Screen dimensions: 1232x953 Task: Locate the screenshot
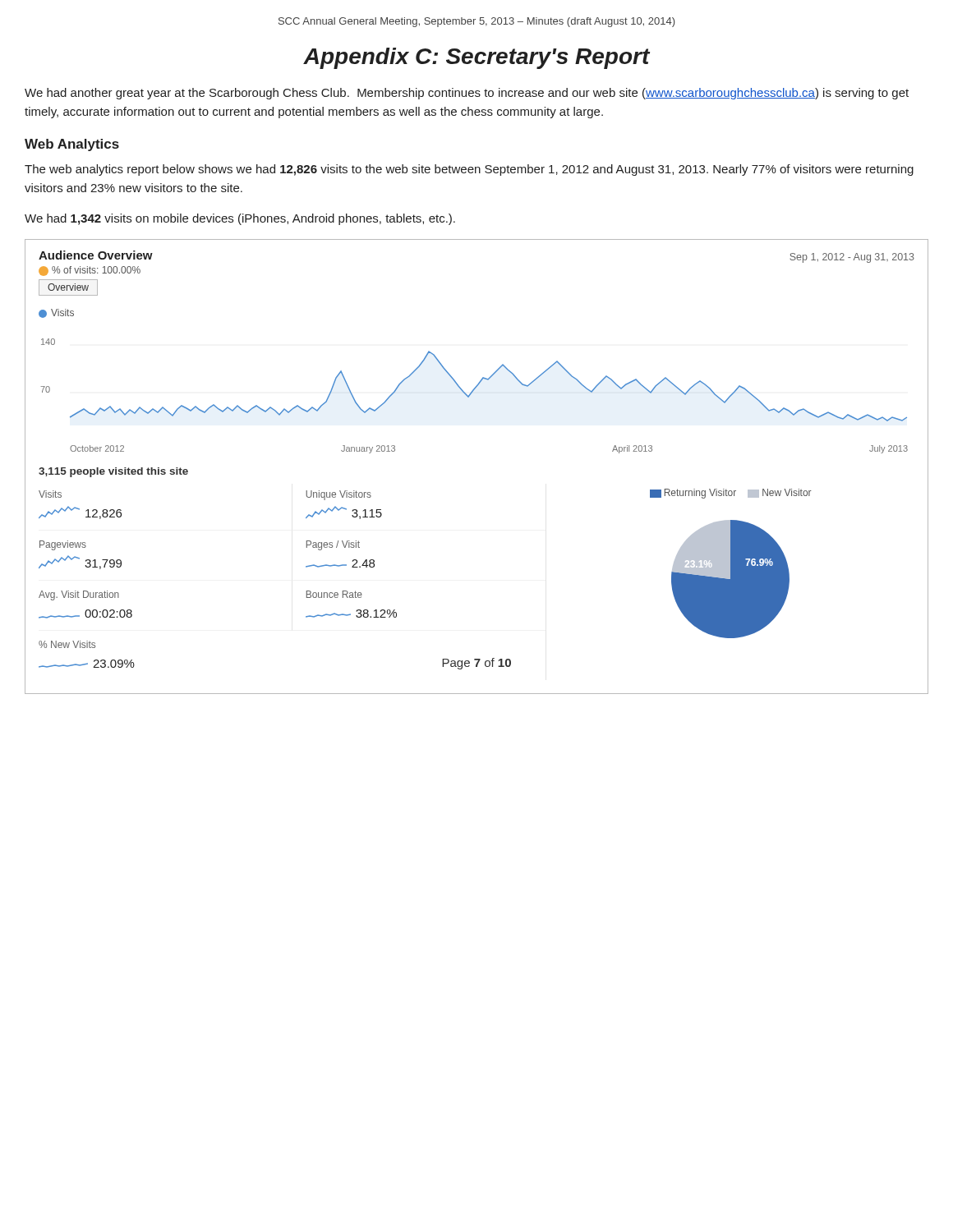point(476,467)
